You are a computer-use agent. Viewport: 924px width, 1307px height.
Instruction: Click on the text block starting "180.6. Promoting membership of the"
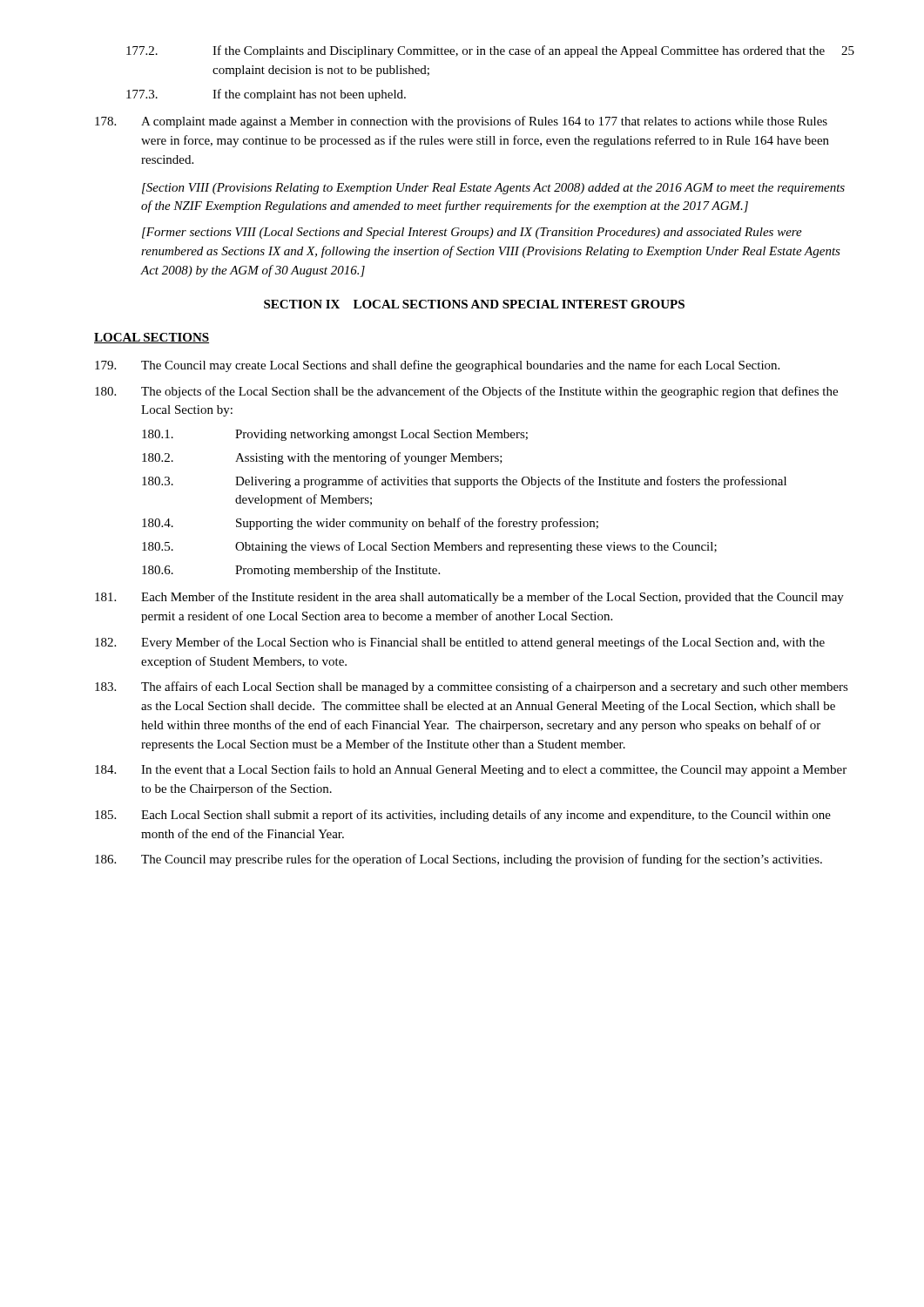tap(291, 571)
